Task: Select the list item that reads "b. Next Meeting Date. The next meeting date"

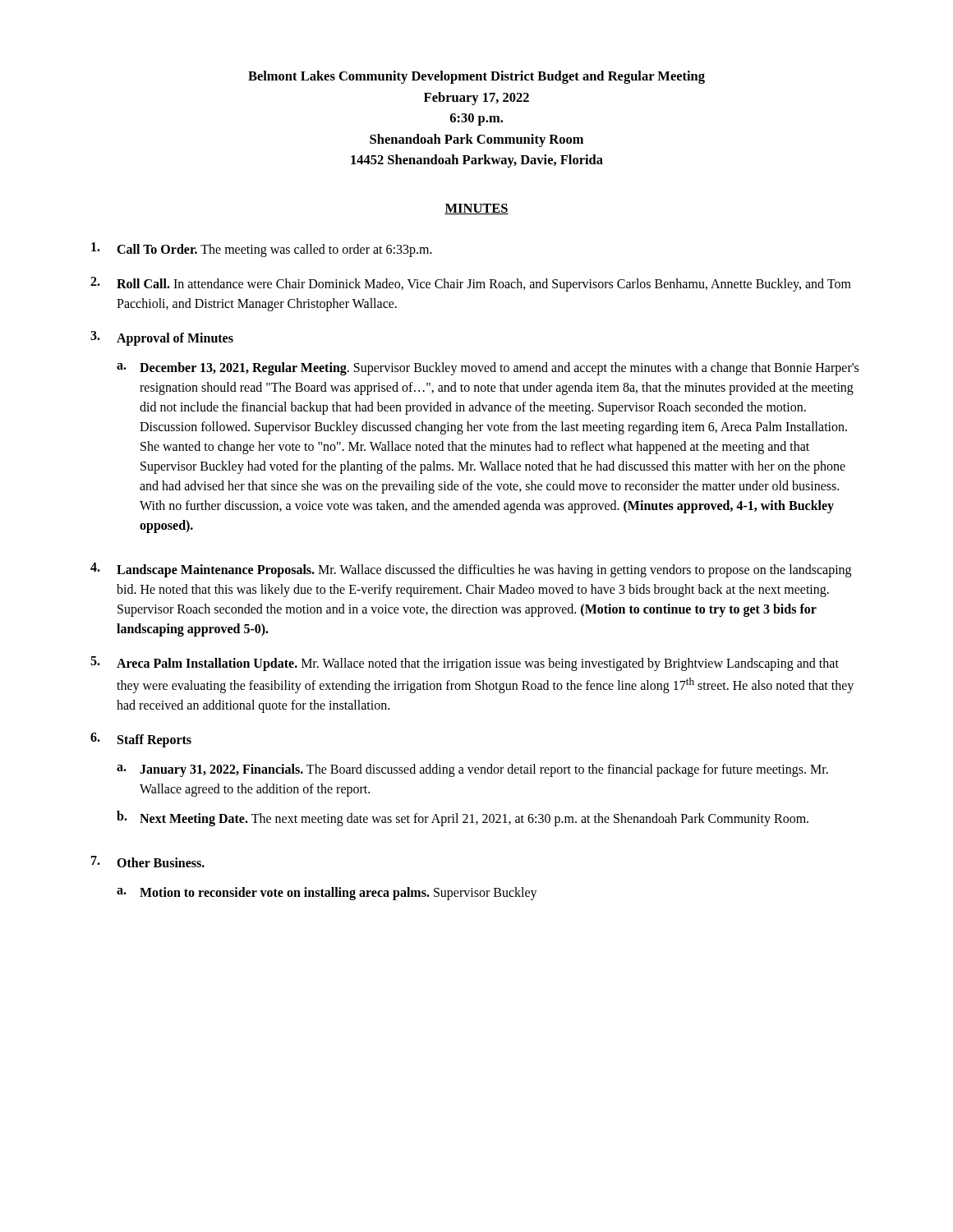Action: [x=490, y=819]
